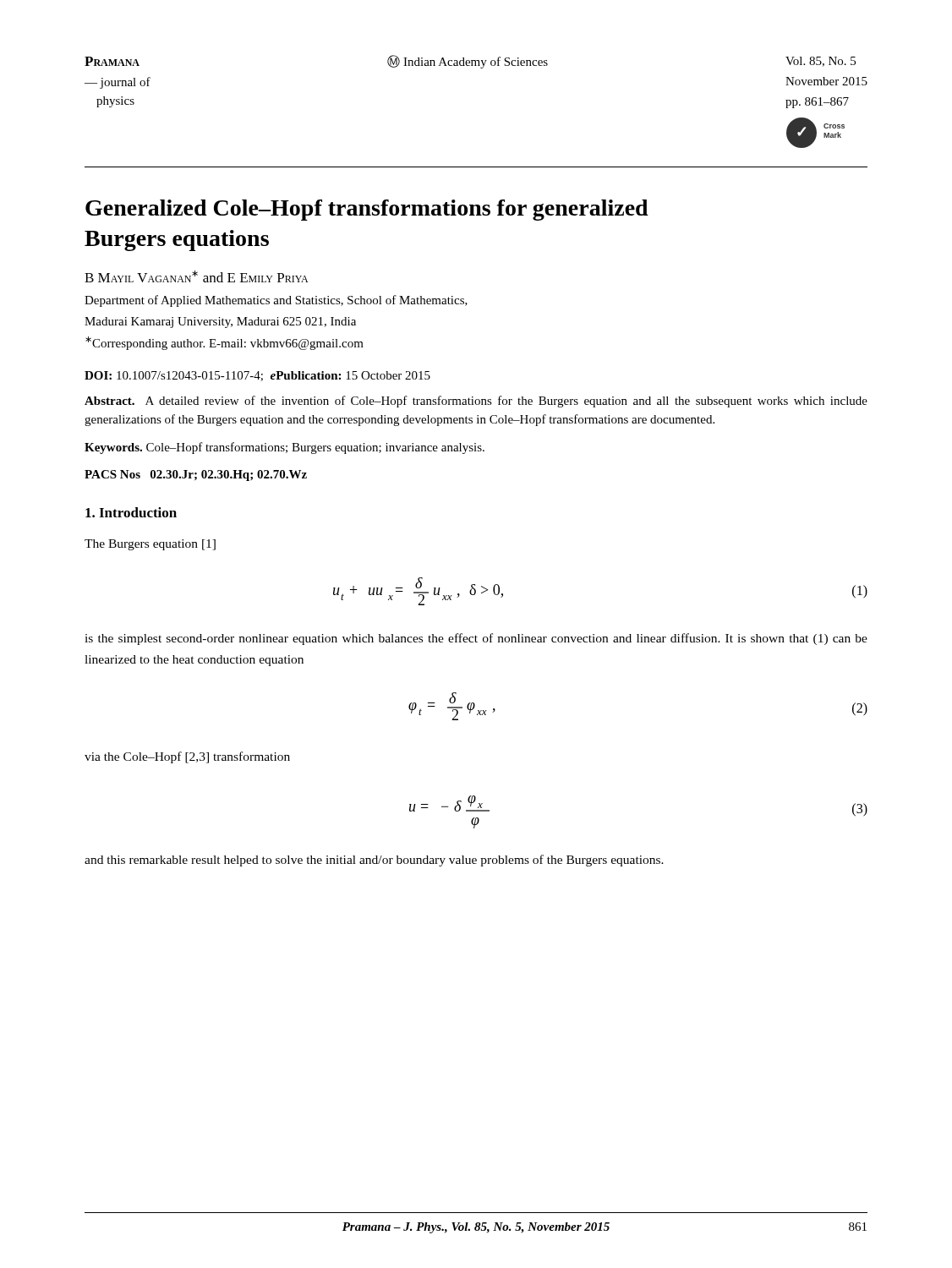Where is the formula that starts "u = −"?
The width and height of the screenshot is (952, 1268).
476,809
